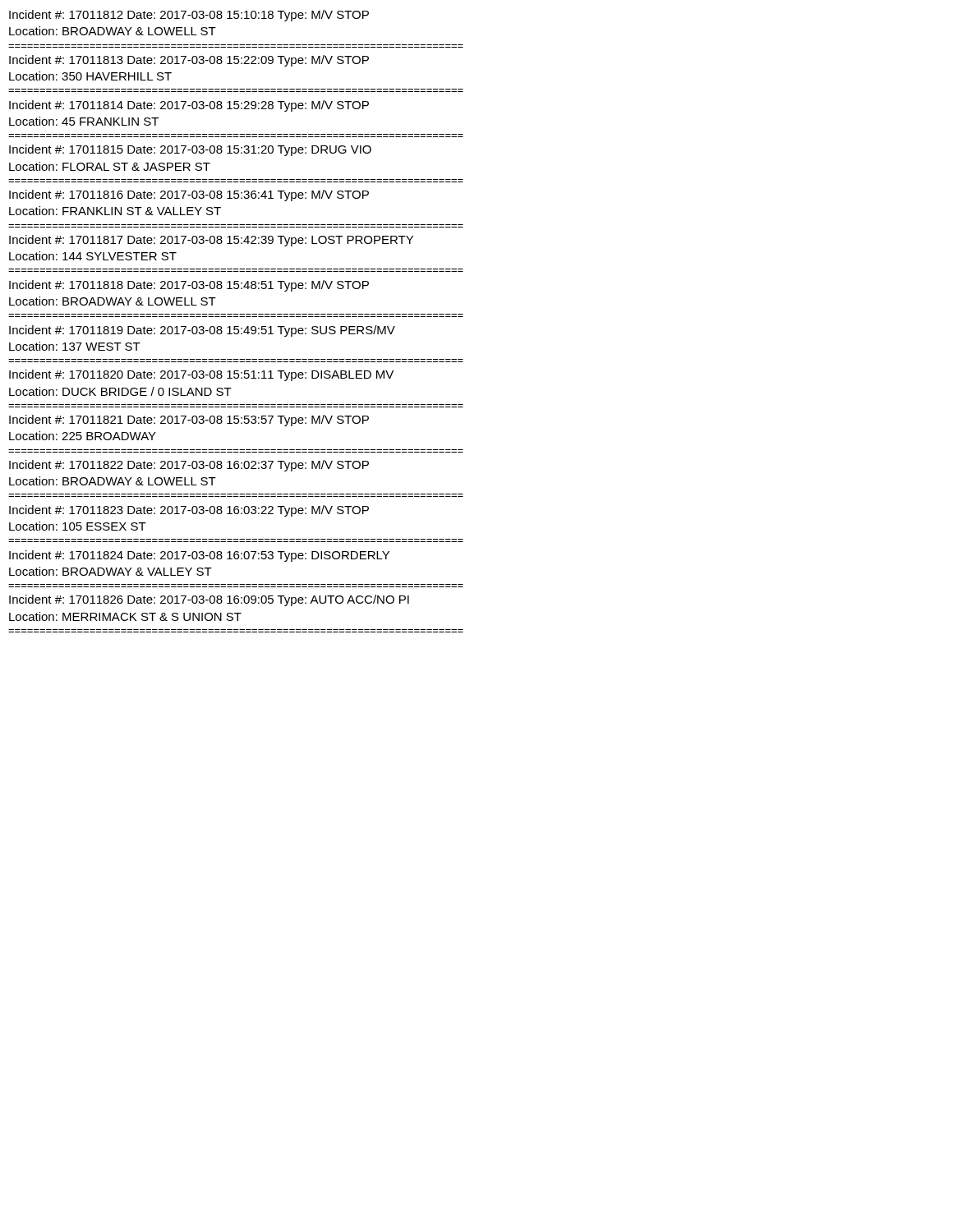Click on the element starting "Incident #: 17011813 Date: 2017-03-08 15:22:09 Type:"
The image size is (953, 1232).
[189, 61]
